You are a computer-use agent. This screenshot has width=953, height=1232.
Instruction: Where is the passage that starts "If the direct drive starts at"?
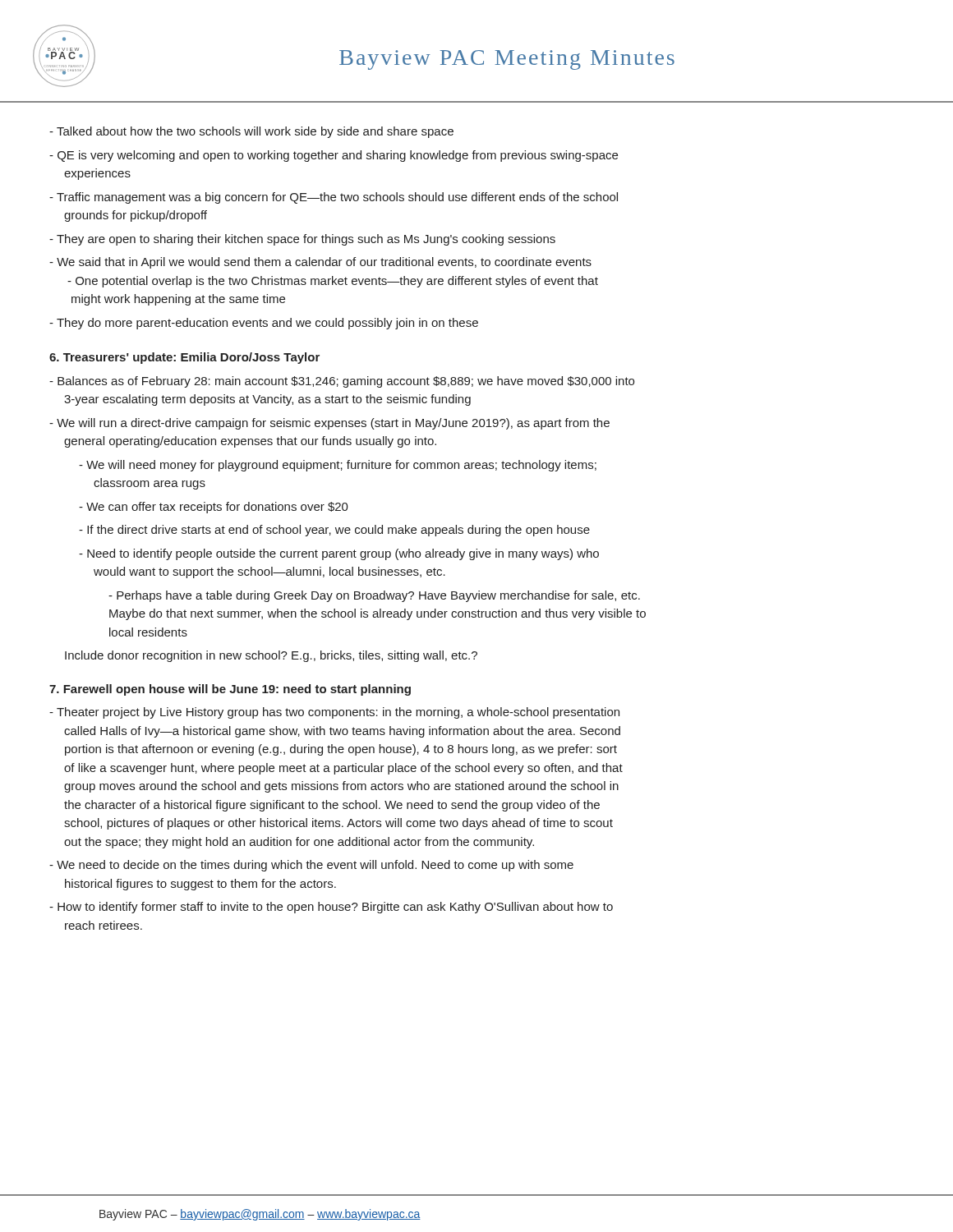coord(334,529)
